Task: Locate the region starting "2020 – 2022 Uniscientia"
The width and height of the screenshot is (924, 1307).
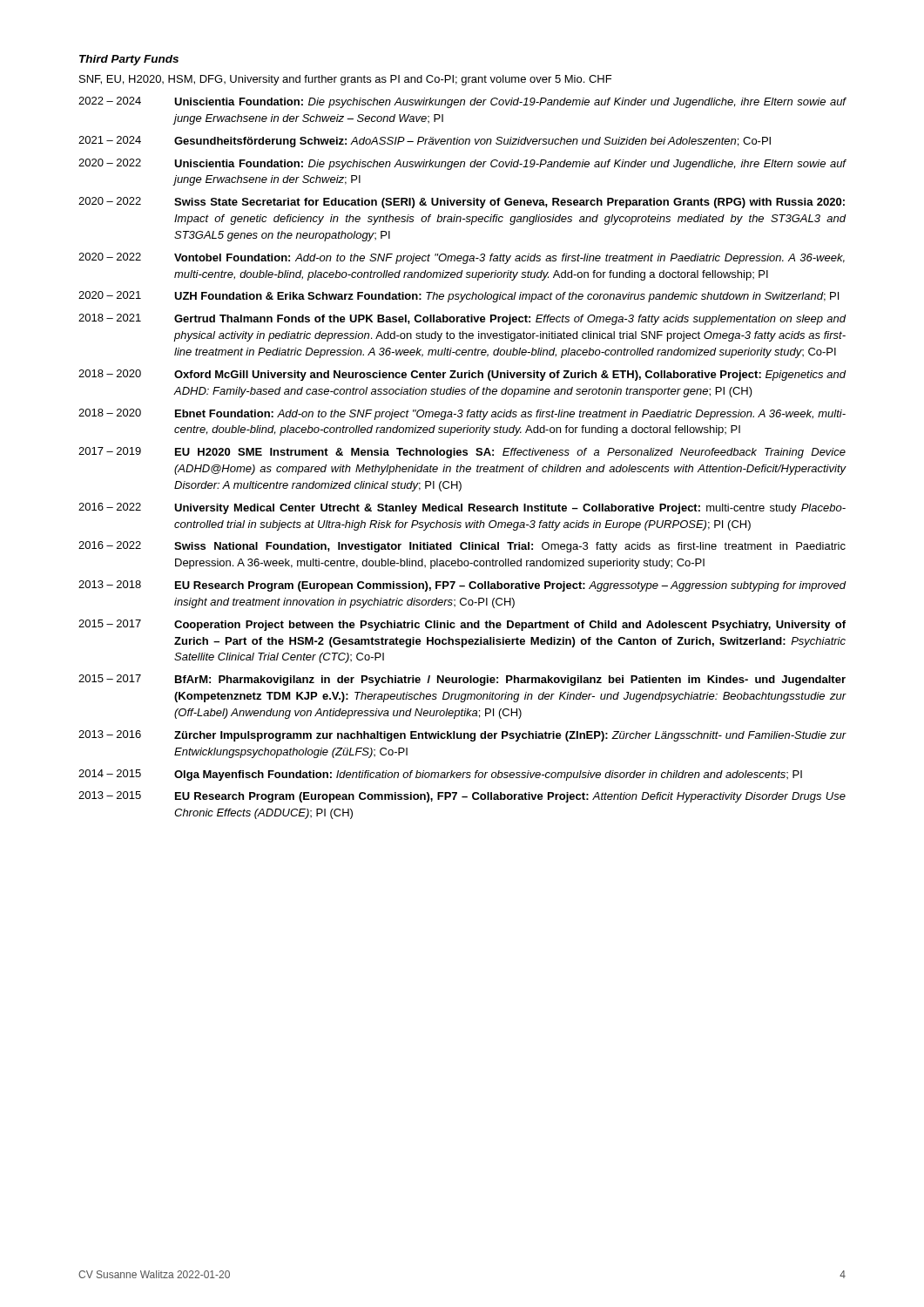Action: [x=462, y=172]
